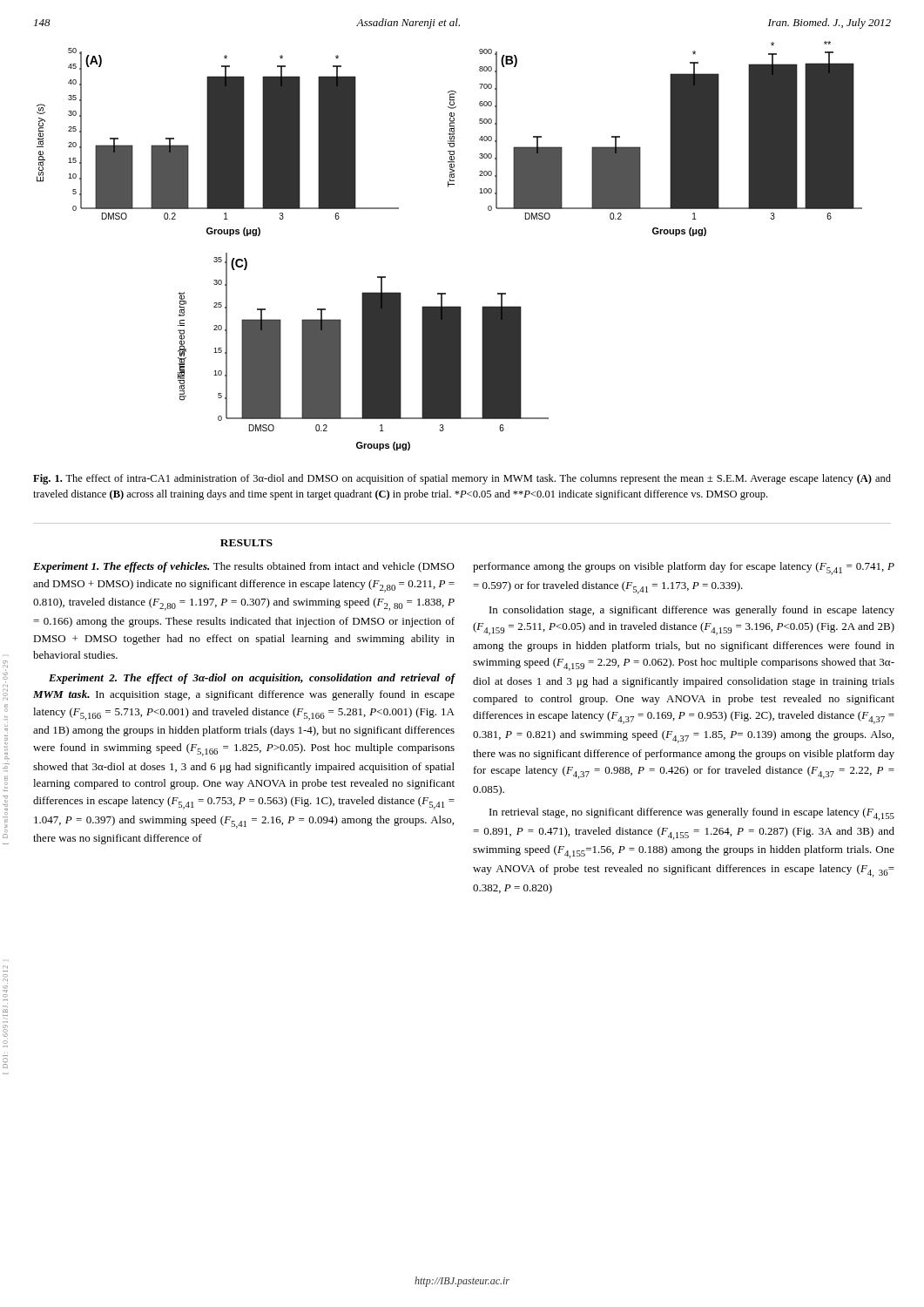The width and height of the screenshot is (924, 1307).
Task: Locate the bar chart
Action: (374, 346)
